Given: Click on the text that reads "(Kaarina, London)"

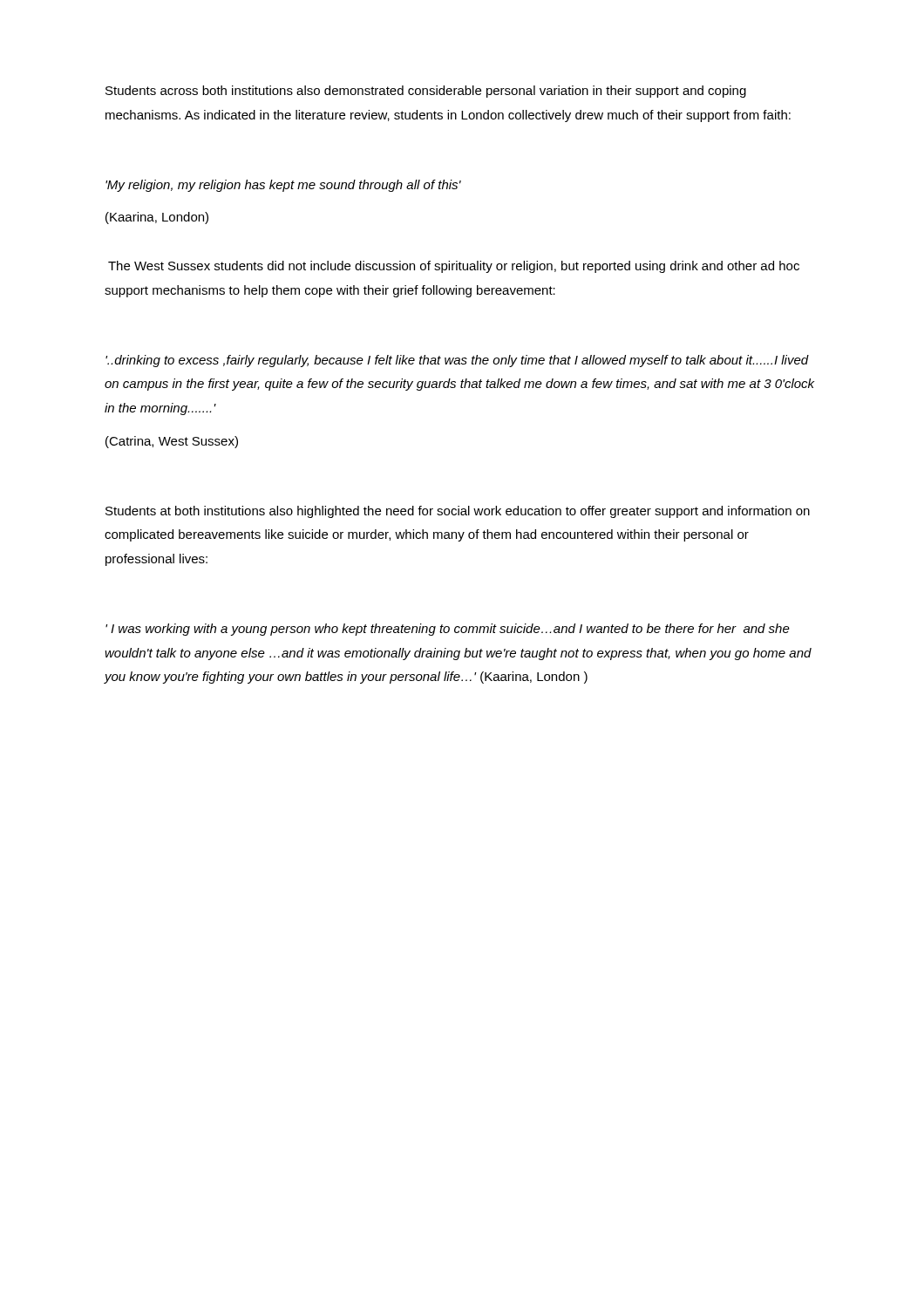Looking at the screenshot, I should click(x=157, y=217).
